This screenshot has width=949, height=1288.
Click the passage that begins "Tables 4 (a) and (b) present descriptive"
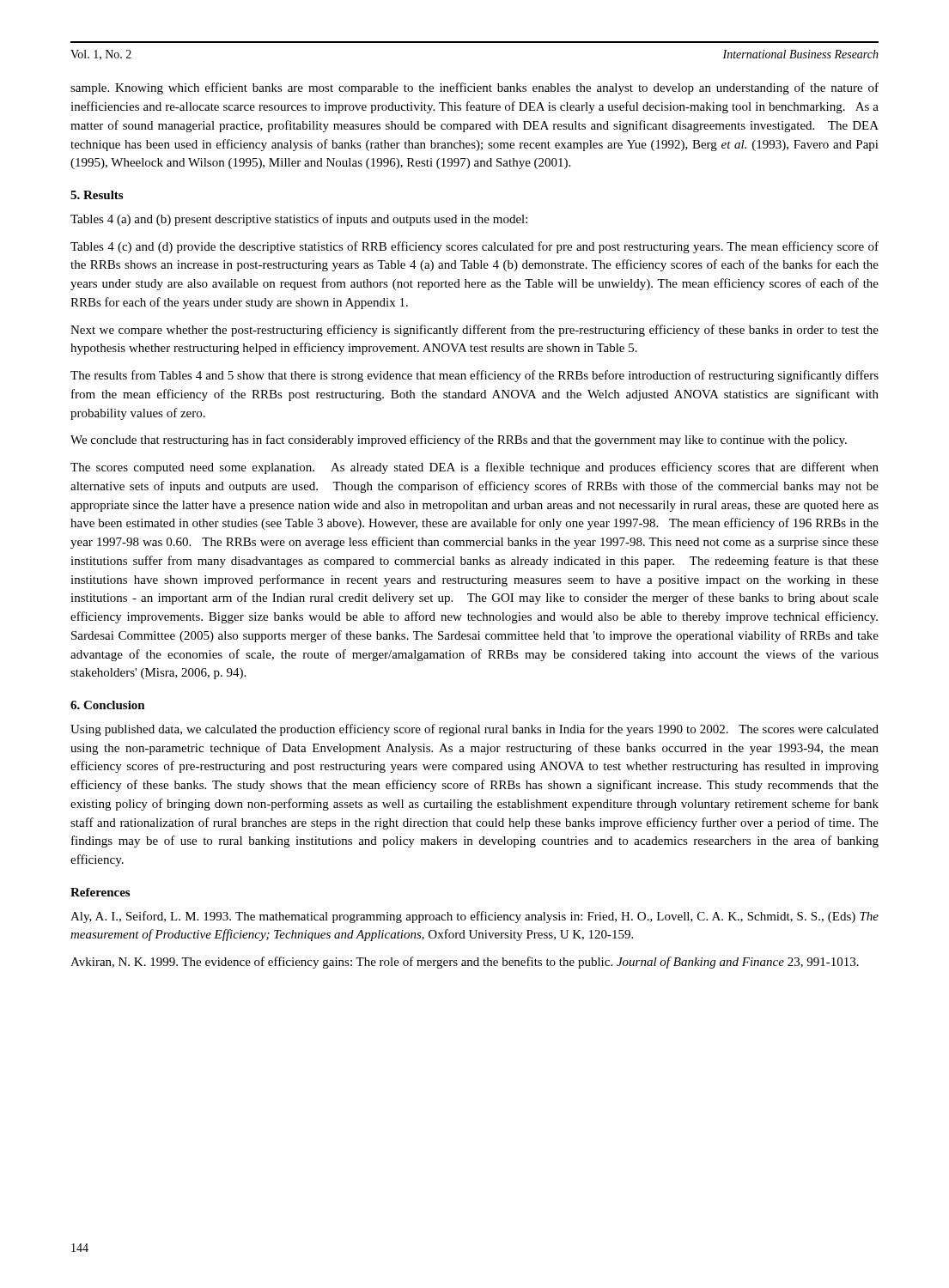[x=299, y=219]
